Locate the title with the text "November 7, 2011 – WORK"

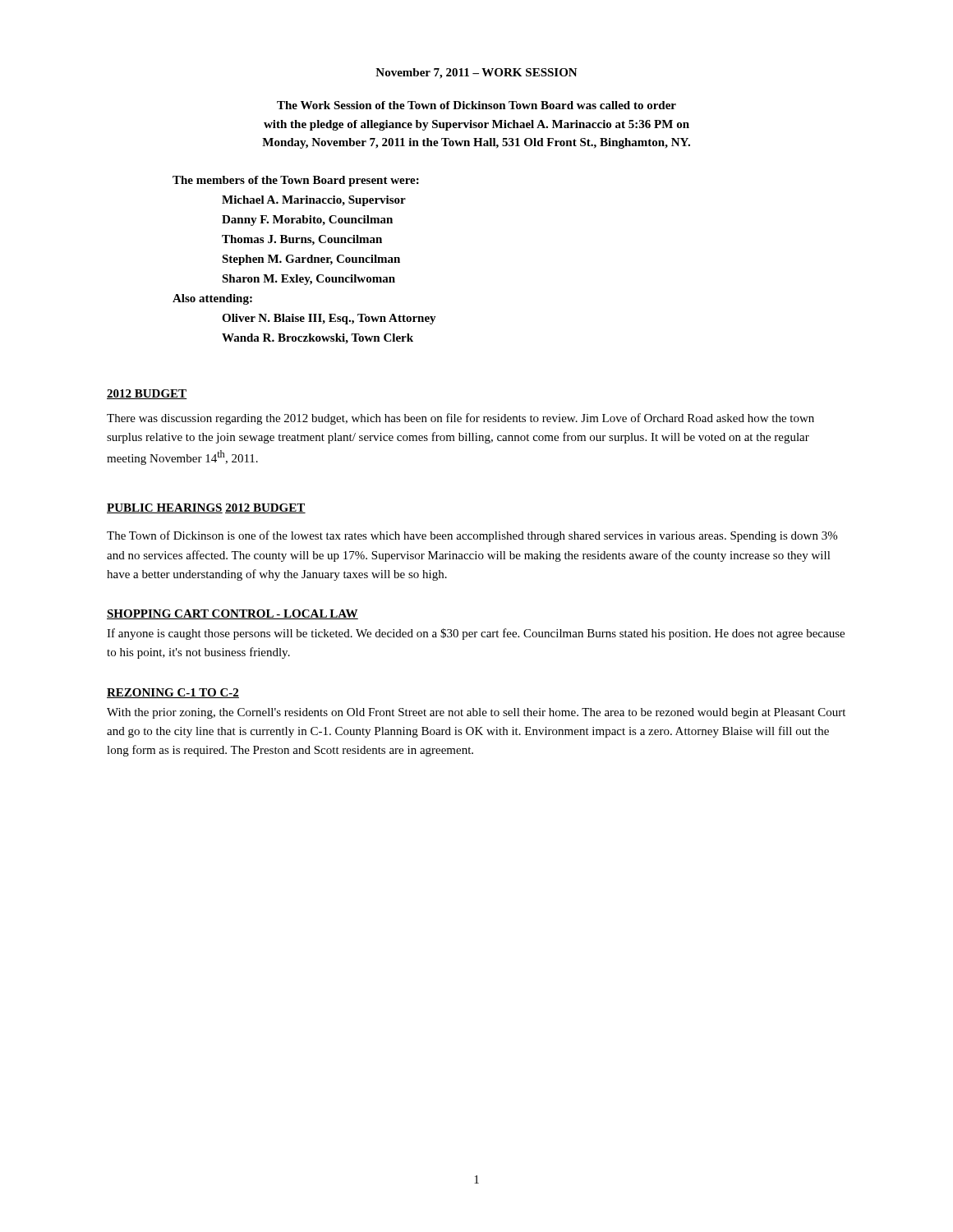[x=476, y=72]
